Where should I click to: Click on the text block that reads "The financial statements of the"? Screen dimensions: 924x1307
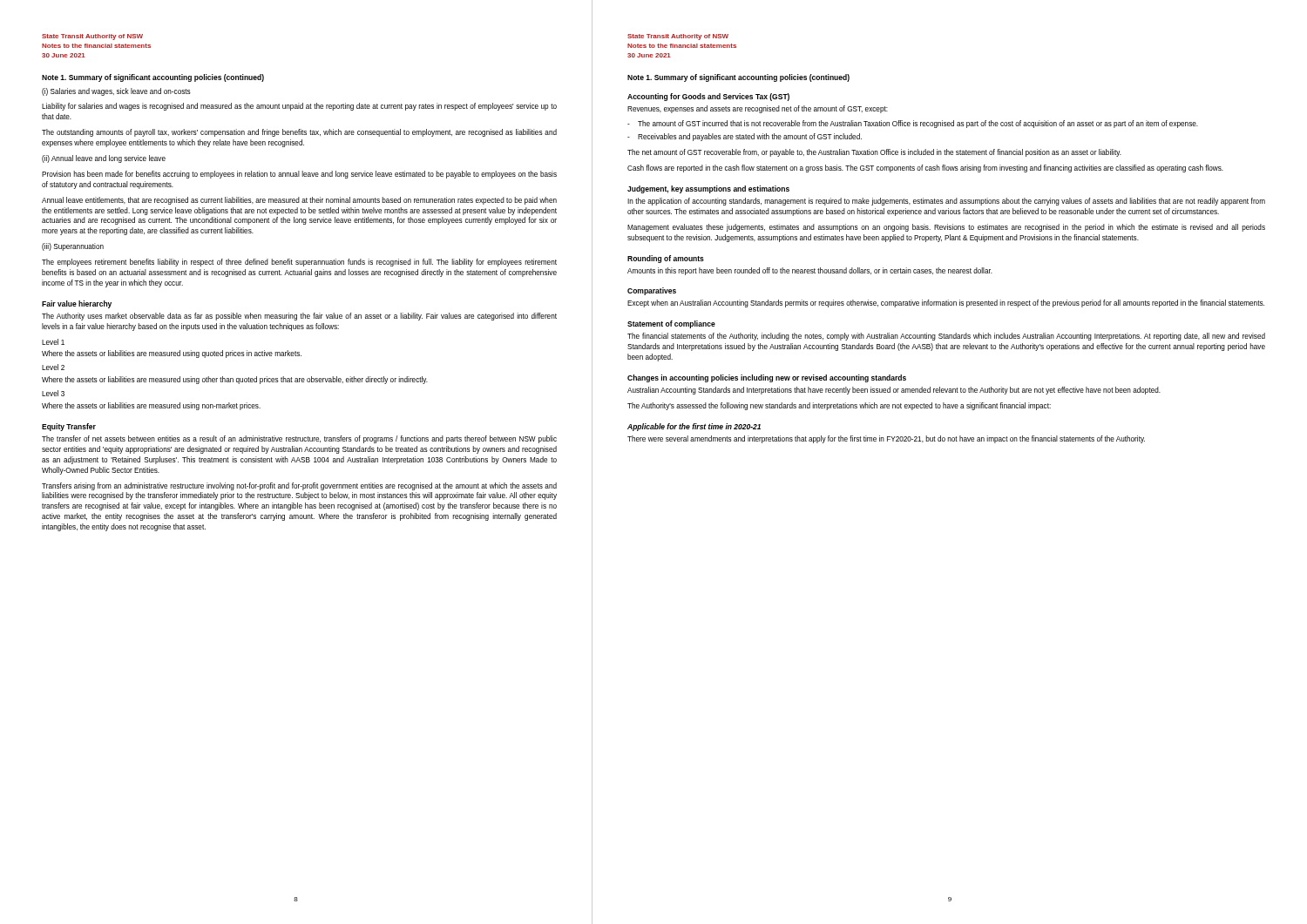[946, 347]
